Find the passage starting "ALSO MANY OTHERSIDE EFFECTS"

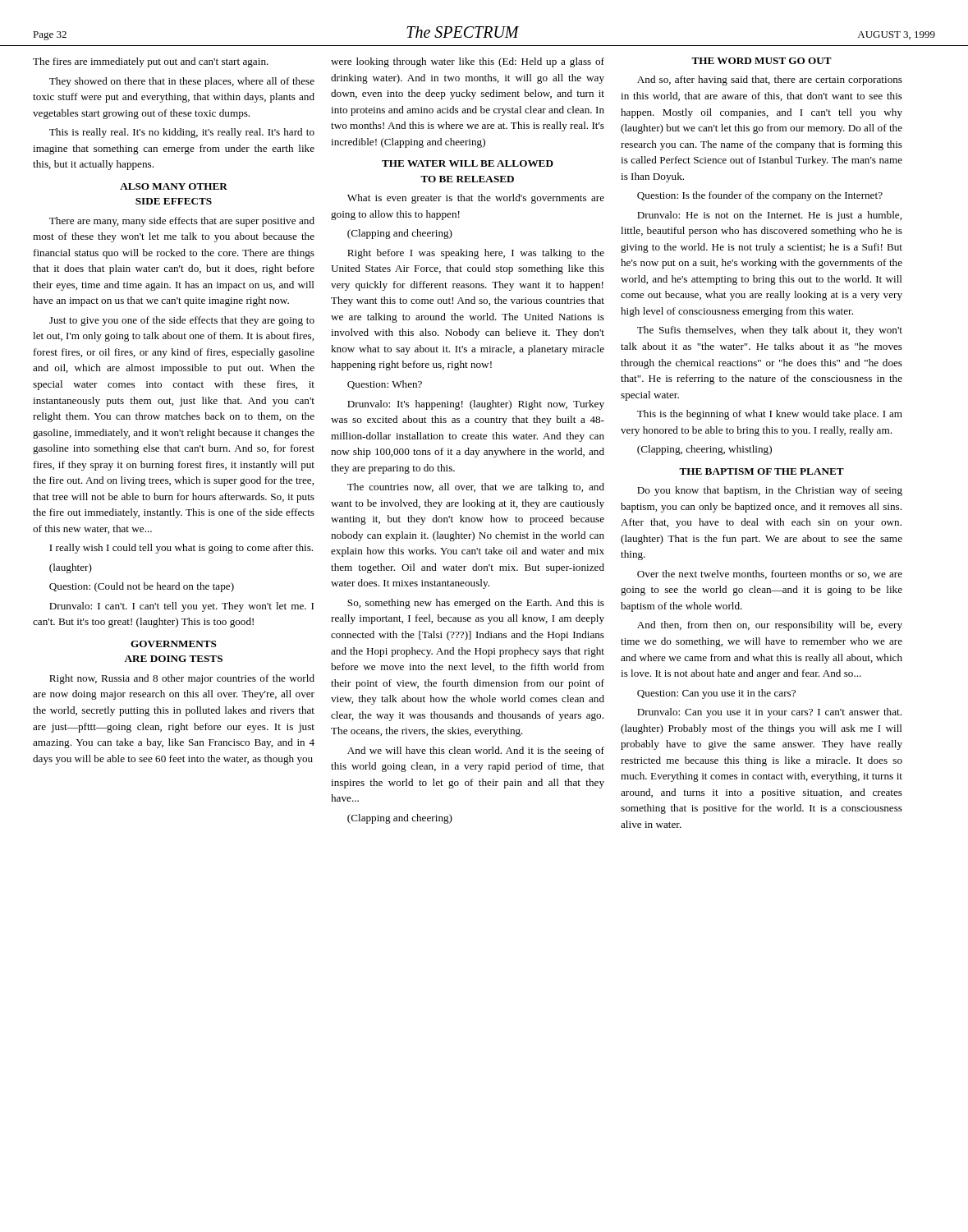click(174, 193)
